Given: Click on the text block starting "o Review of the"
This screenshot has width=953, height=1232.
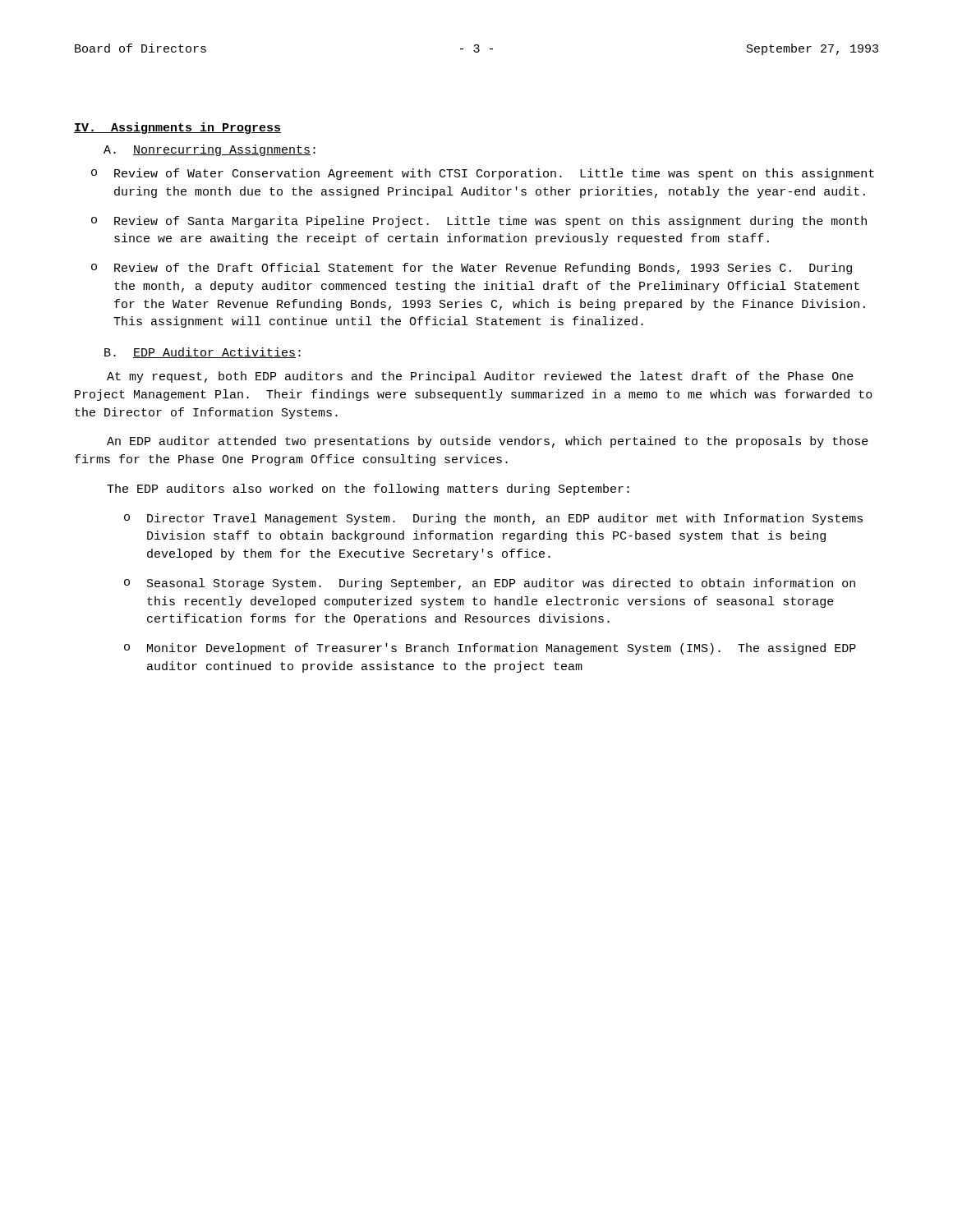Looking at the screenshot, I should point(485,296).
